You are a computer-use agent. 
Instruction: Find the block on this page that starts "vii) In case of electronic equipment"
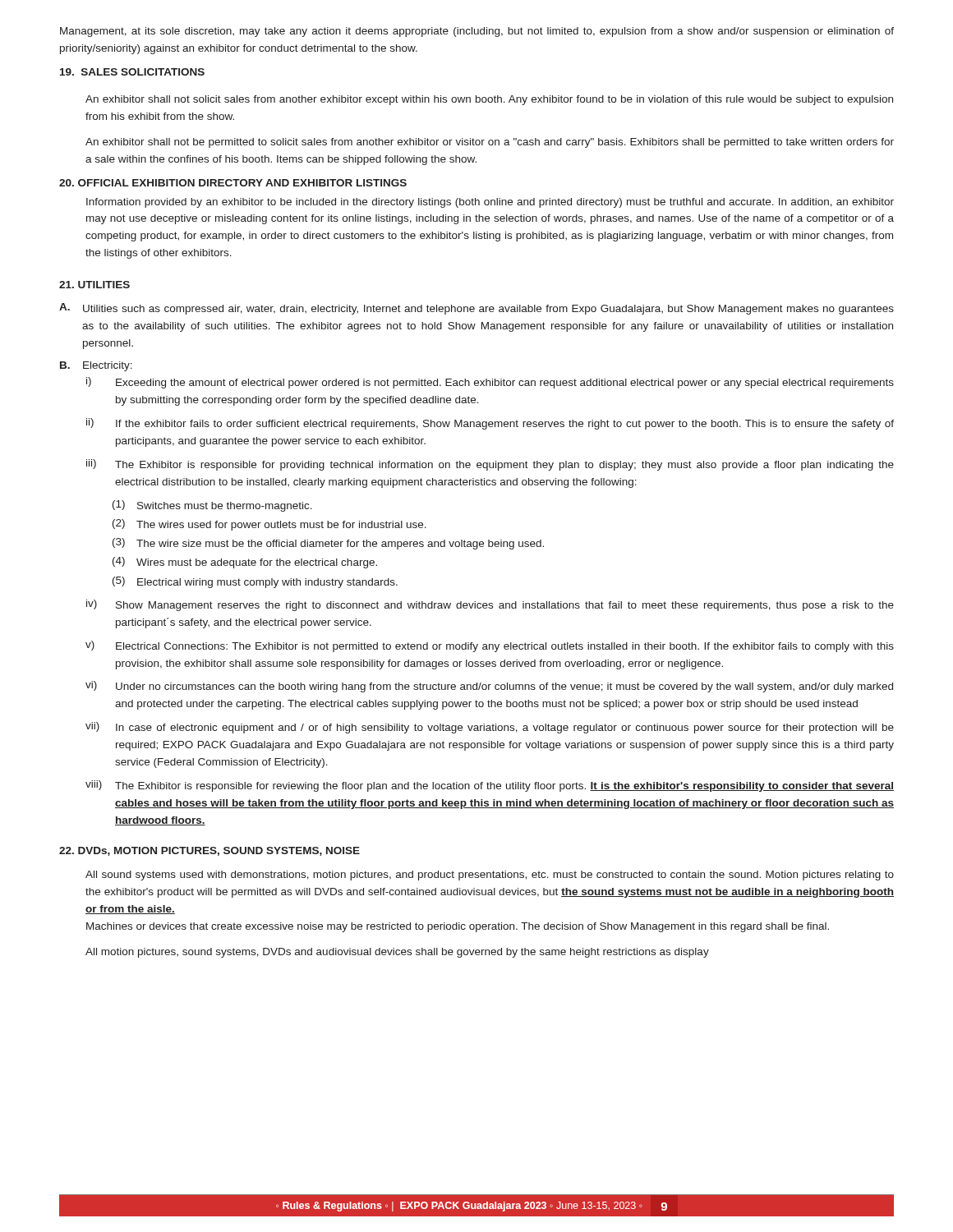click(x=490, y=745)
